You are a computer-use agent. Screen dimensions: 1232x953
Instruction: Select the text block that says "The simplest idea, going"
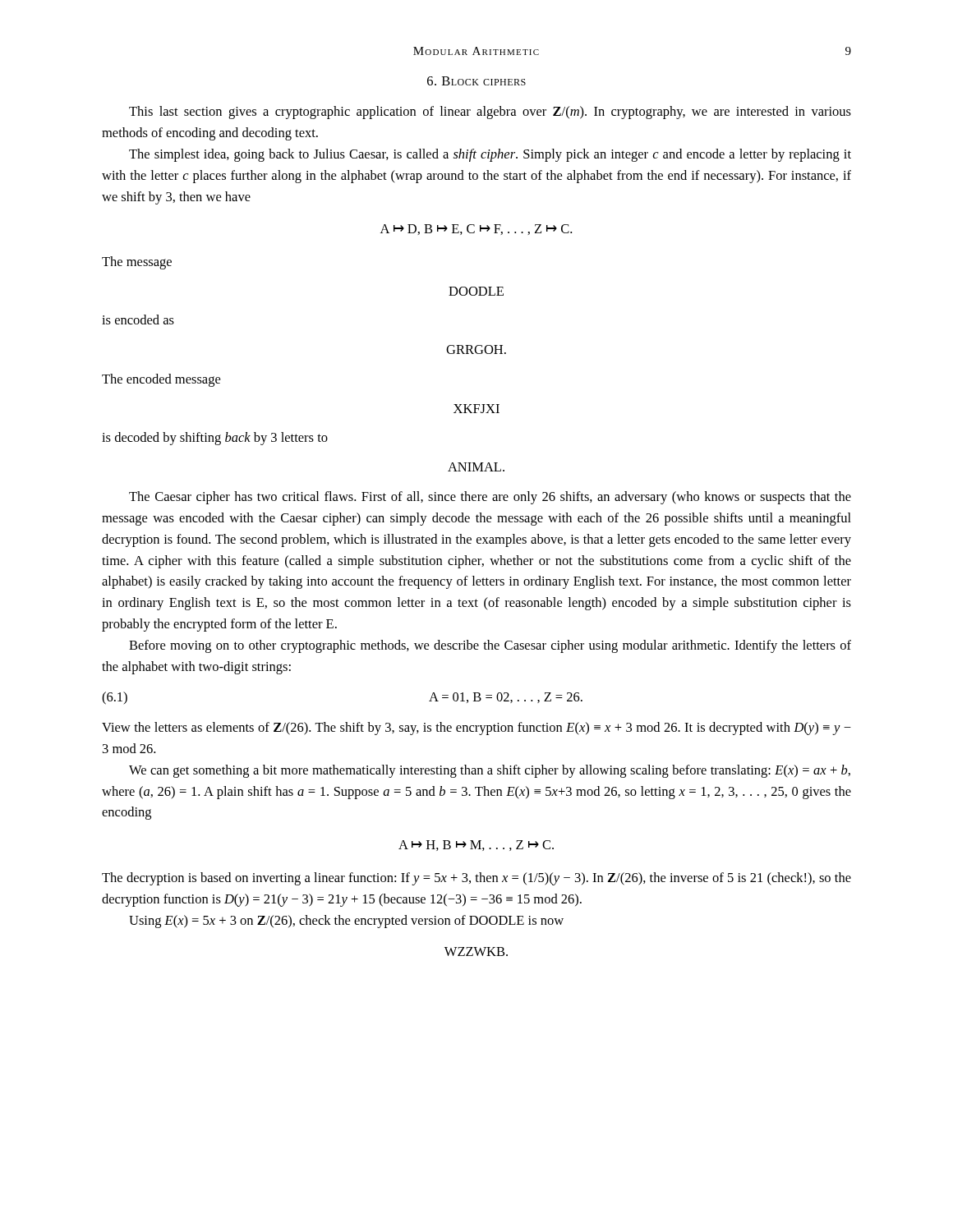(x=476, y=175)
